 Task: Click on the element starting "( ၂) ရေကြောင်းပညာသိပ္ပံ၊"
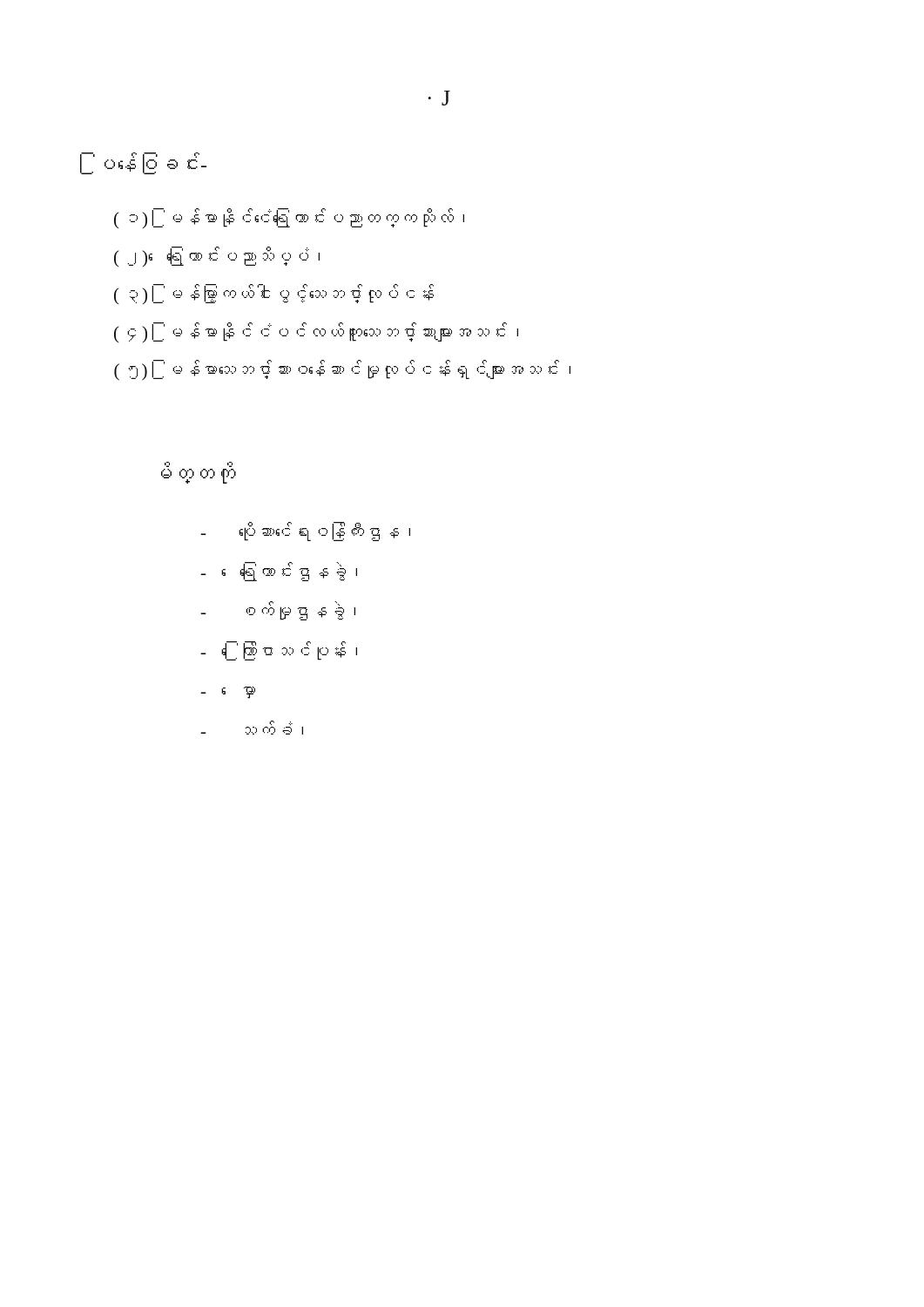(217, 257)
